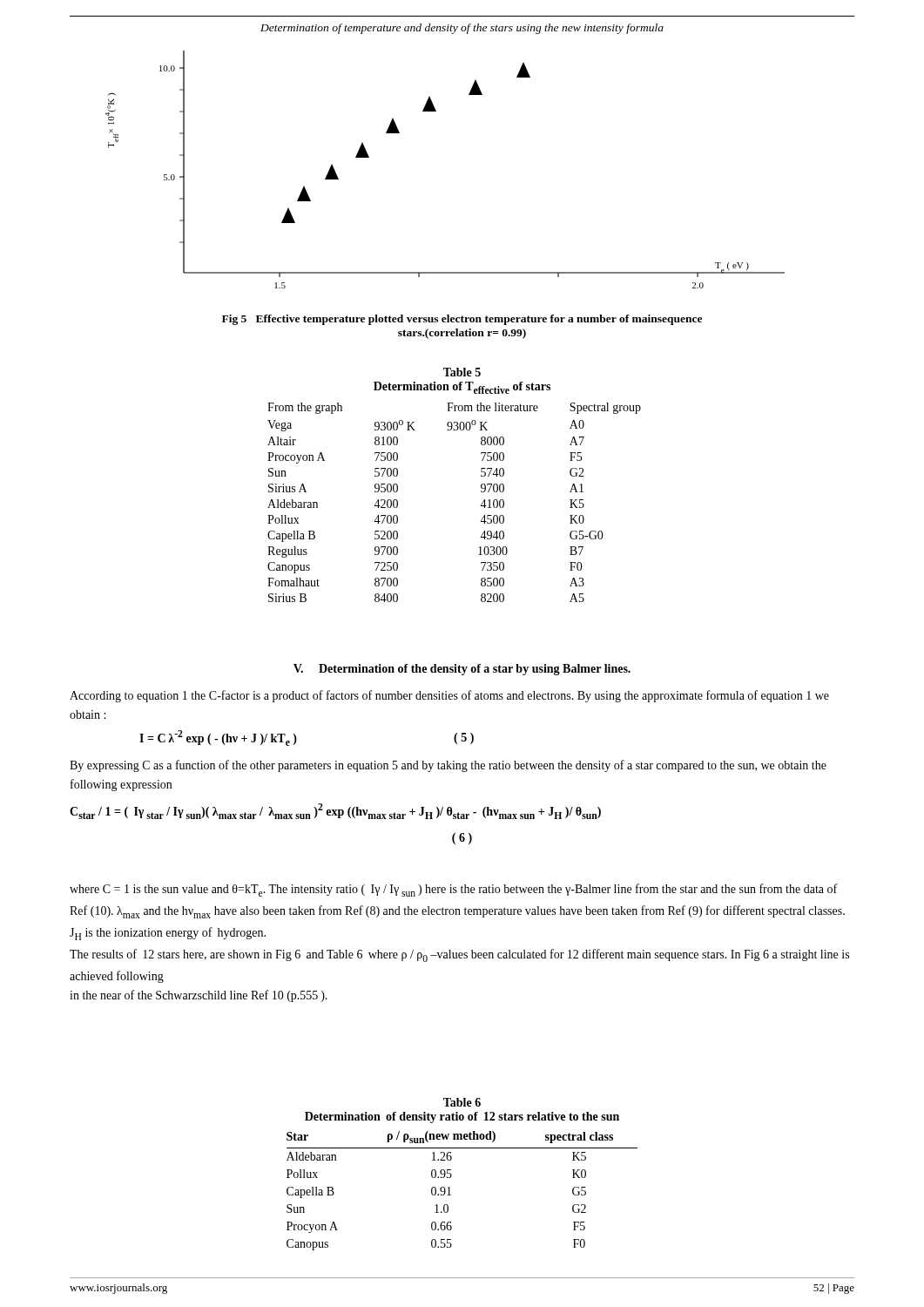Select the scatter plot
The height and width of the screenshot is (1307, 924).
[x=462, y=173]
